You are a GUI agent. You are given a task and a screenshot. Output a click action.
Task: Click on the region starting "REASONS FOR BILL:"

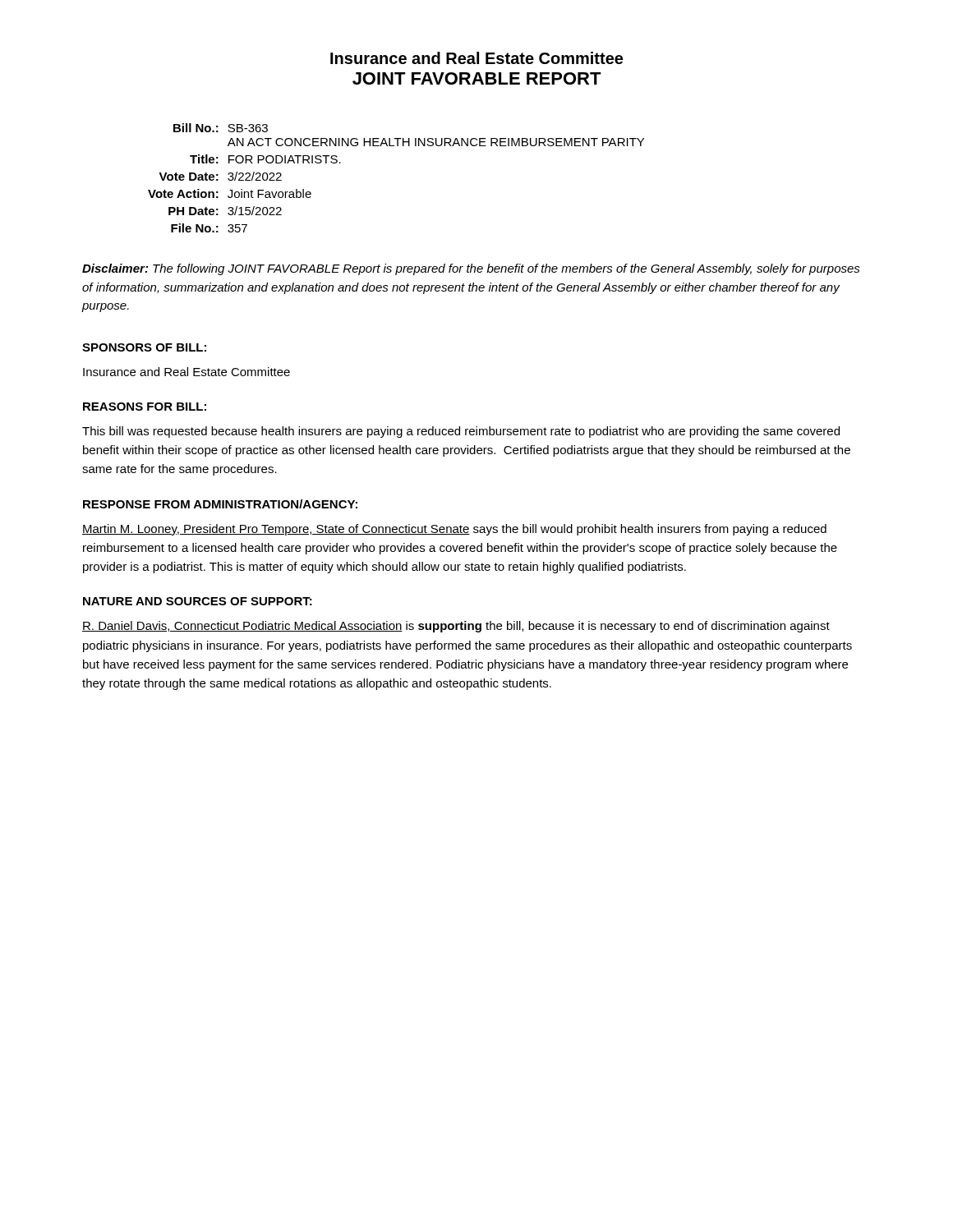point(145,406)
